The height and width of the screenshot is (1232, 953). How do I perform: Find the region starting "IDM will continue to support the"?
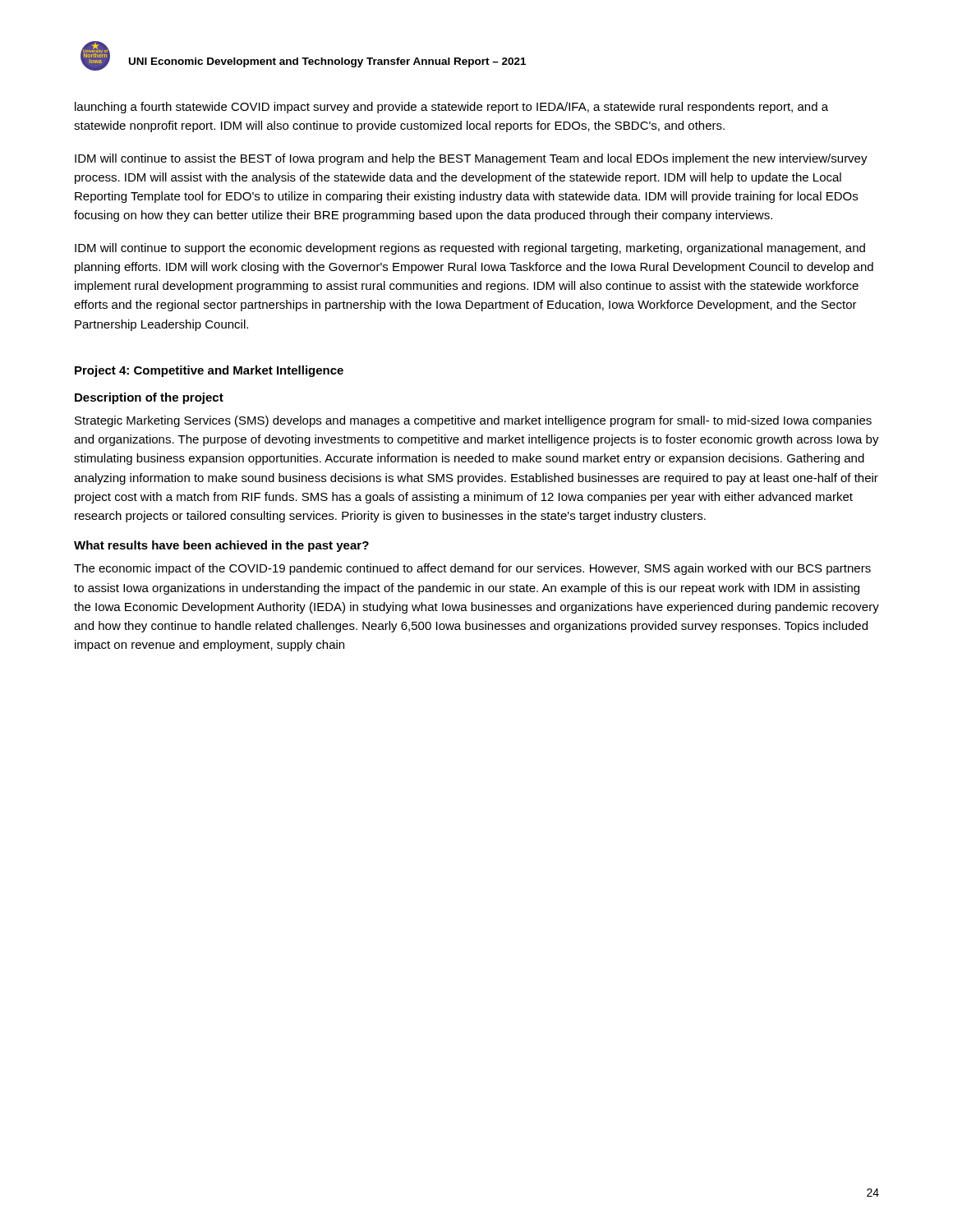pyautogui.click(x=474, y=285)
